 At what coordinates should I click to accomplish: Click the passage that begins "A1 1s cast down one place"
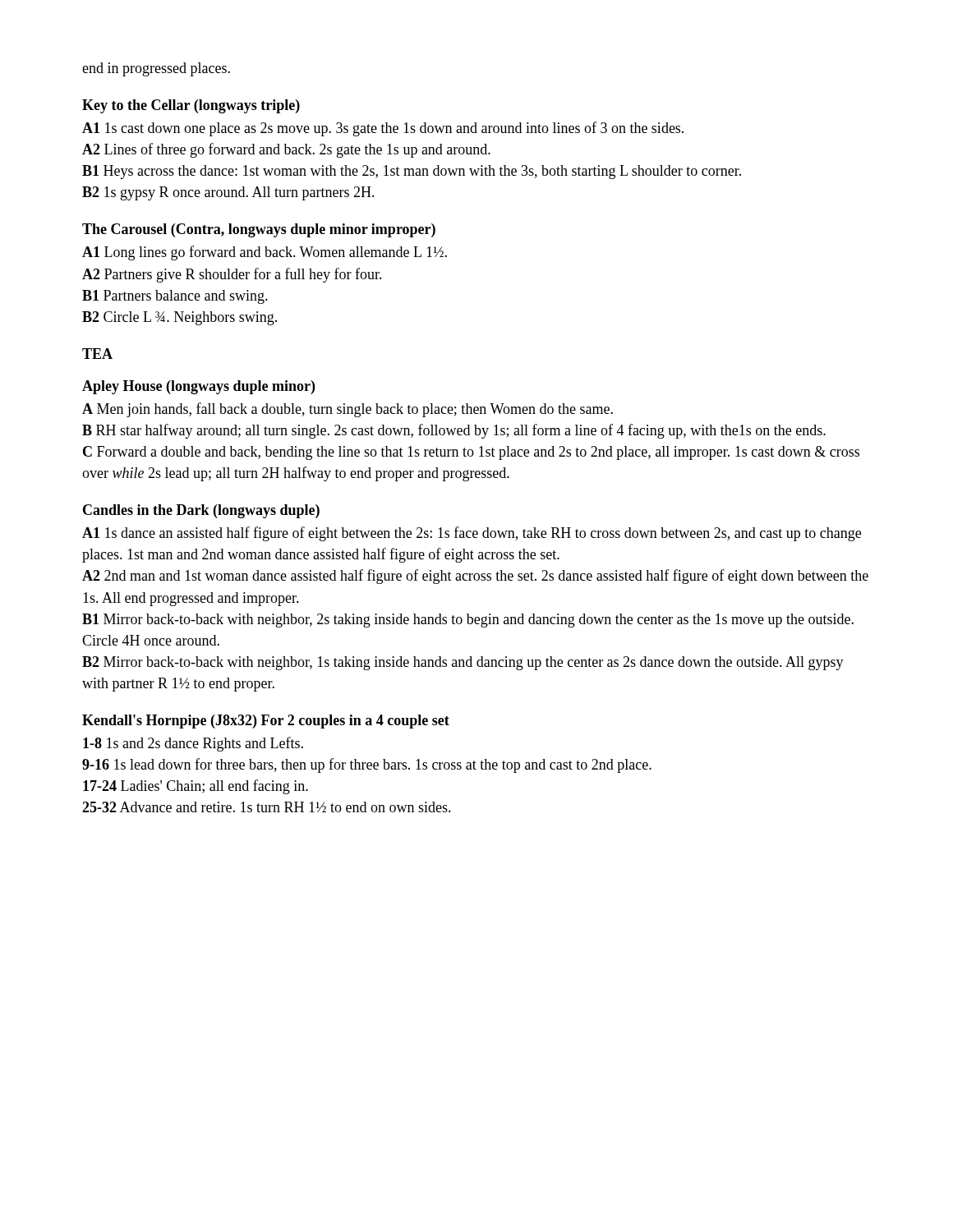click(x=476, y=128)
